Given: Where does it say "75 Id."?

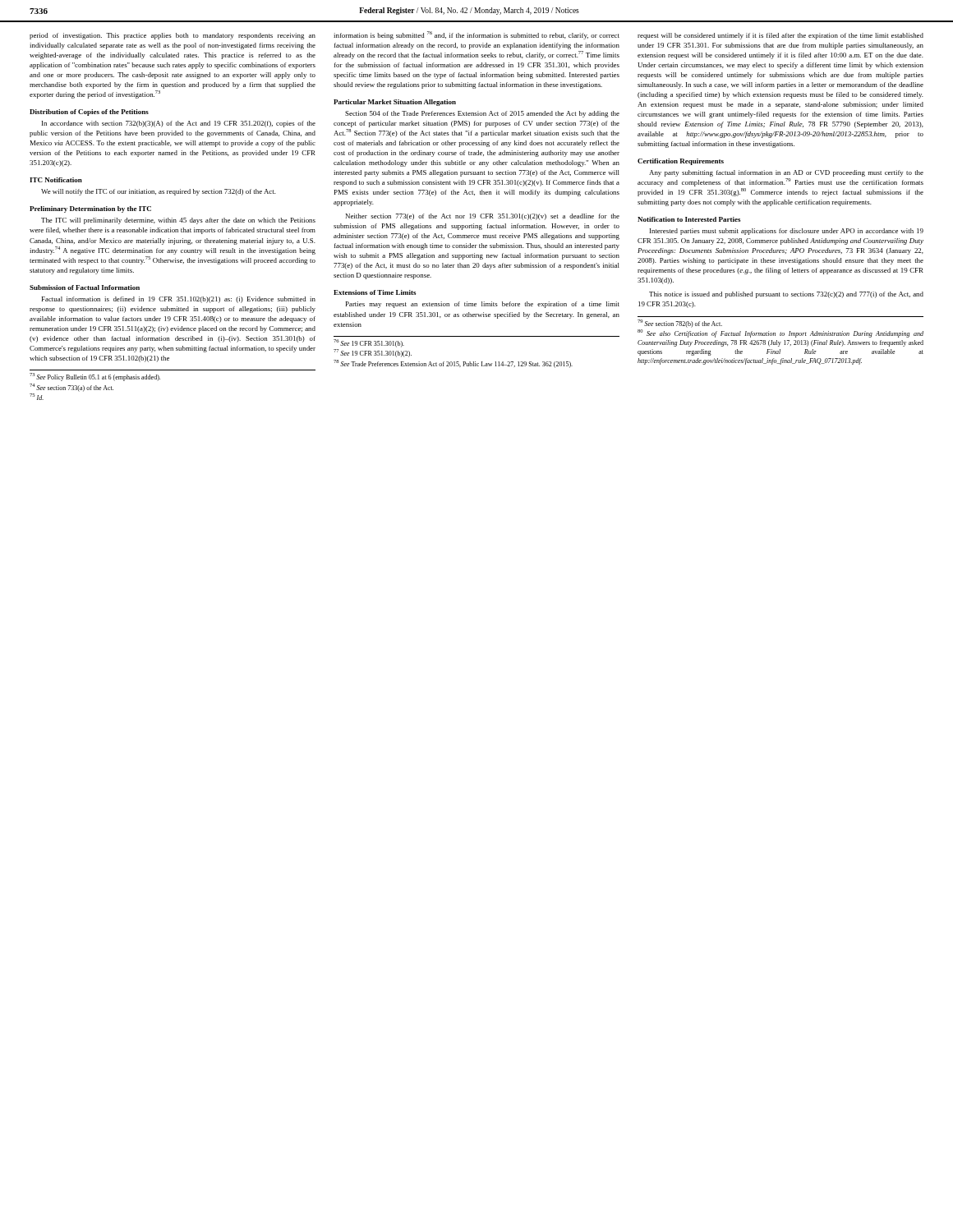Looking at the screenshot, I should click(x=37, y=398).
